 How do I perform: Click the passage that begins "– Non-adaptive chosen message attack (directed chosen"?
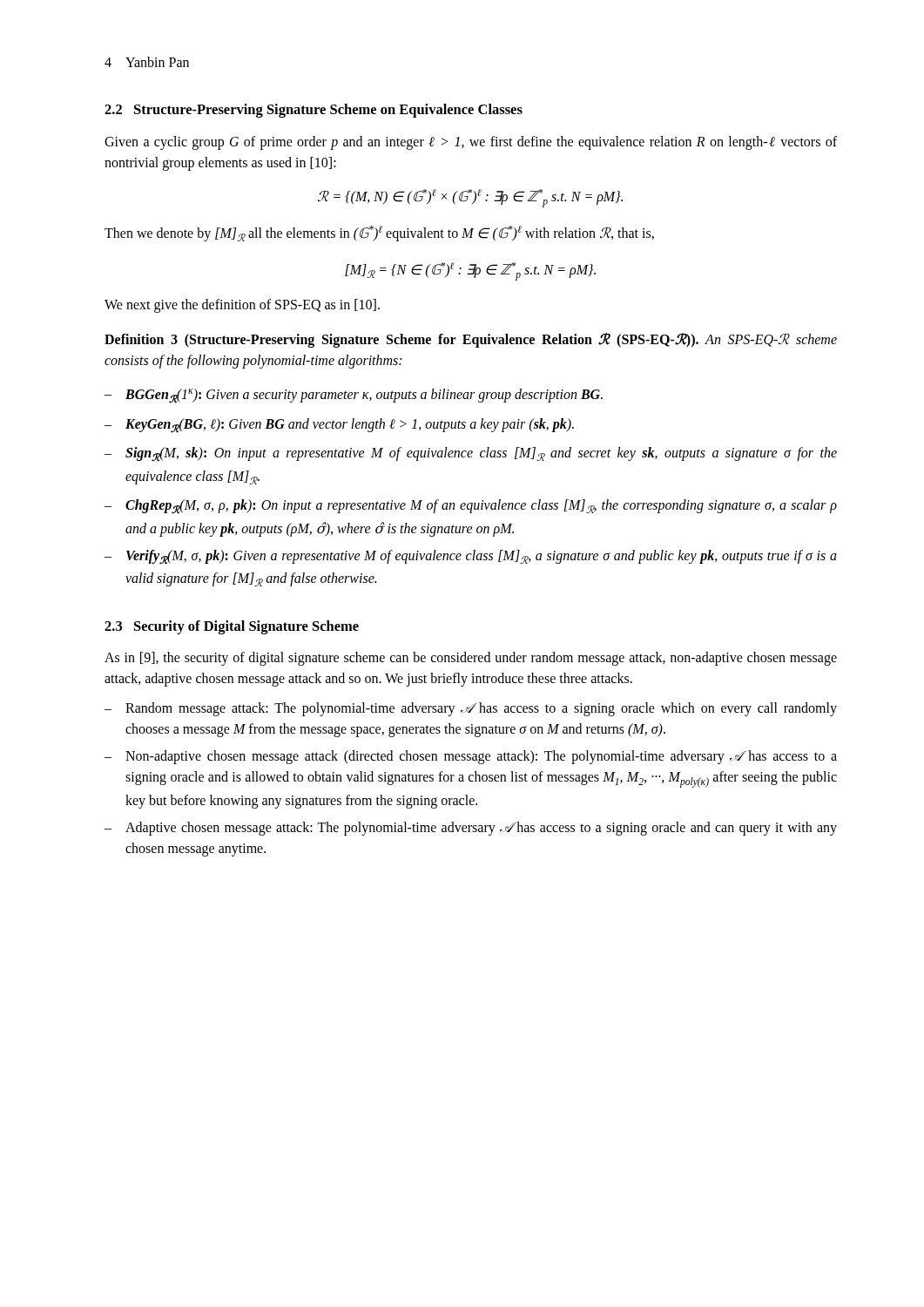[471, 779]
